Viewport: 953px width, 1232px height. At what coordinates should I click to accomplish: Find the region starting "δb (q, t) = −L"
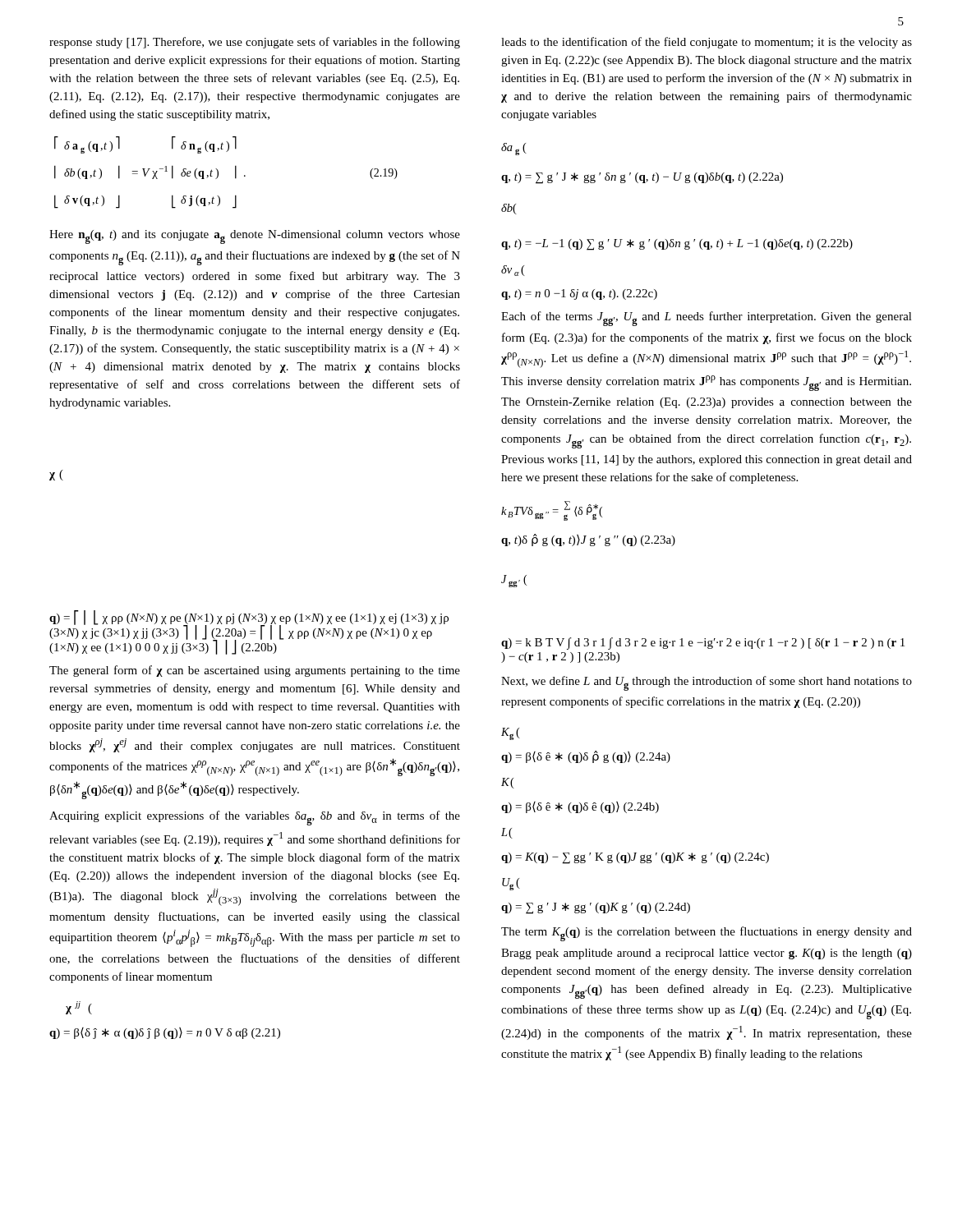[x=509, y=209]
